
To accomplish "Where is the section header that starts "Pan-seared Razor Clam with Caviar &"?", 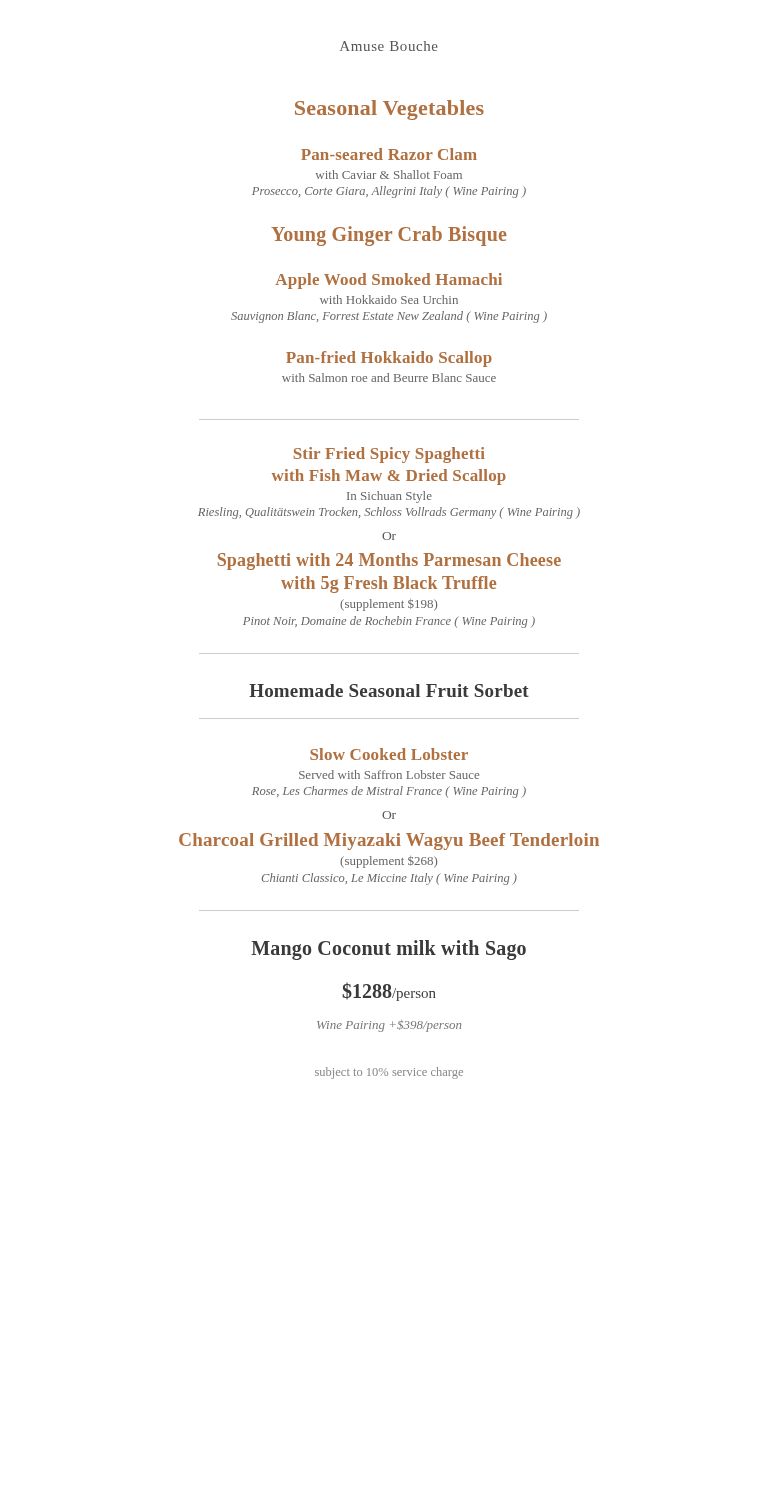I will (x=389, y=172).
